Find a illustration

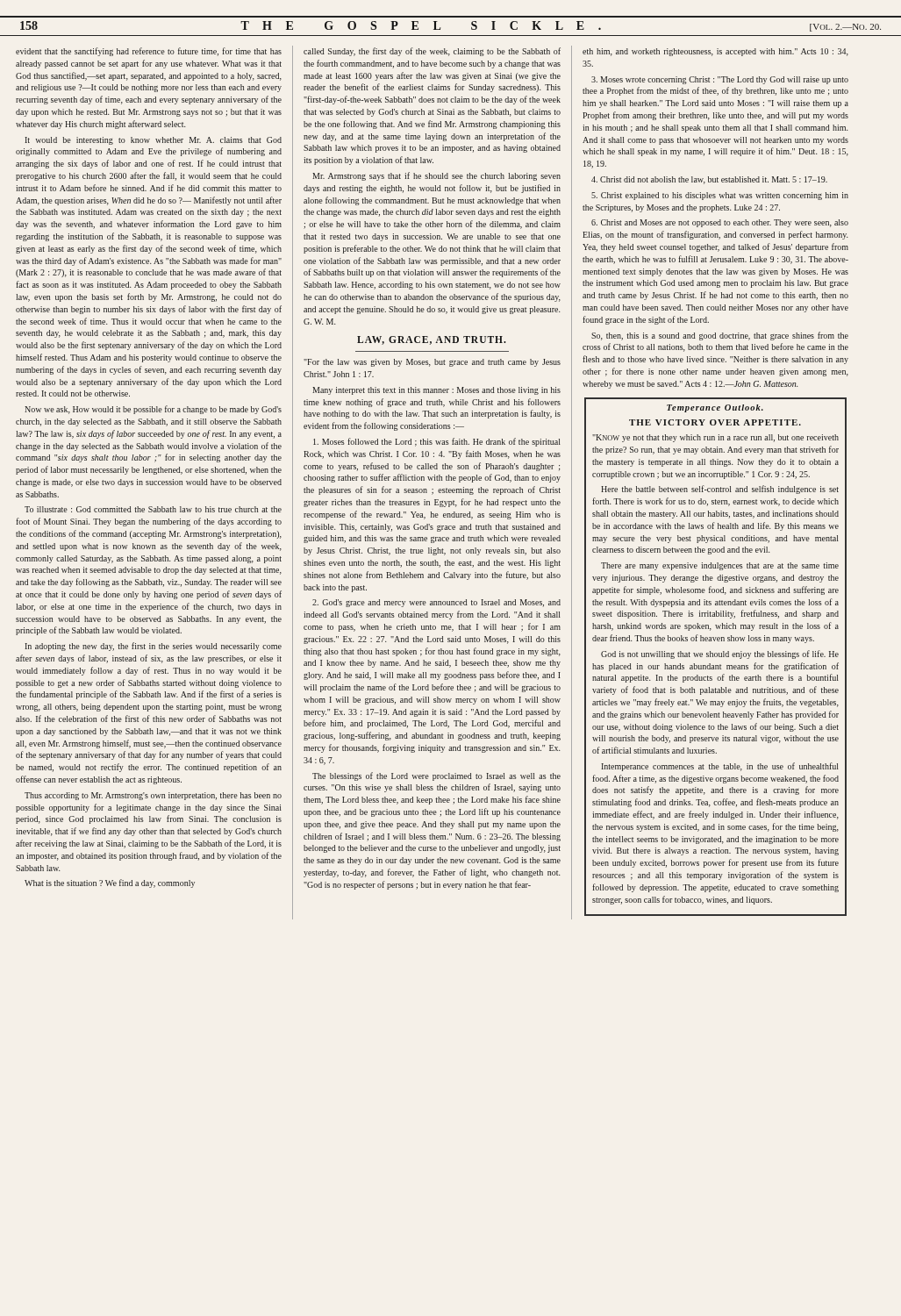point(715,657)
